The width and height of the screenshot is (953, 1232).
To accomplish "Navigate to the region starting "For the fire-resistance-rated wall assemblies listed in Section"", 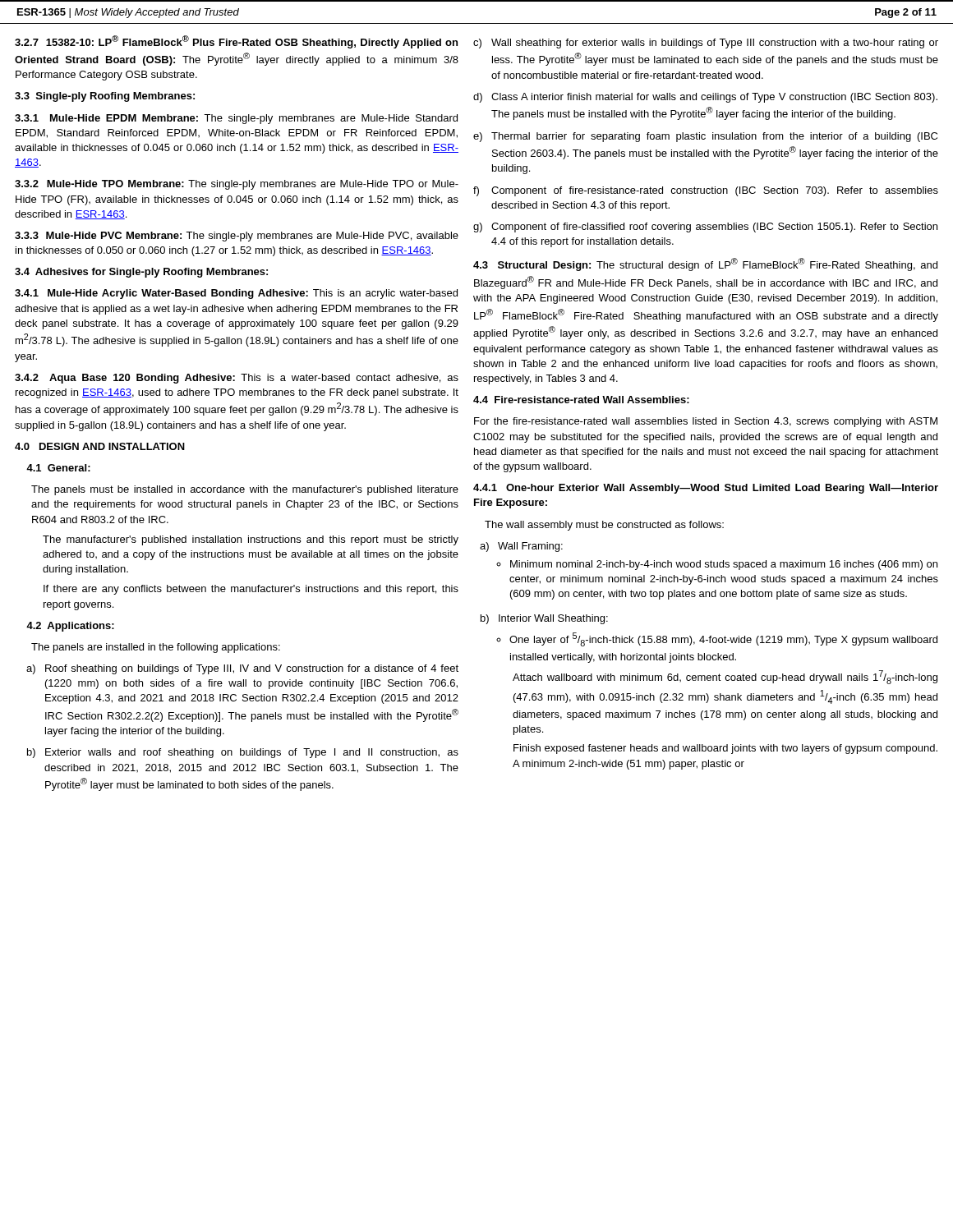I will [x=706, y=444].
